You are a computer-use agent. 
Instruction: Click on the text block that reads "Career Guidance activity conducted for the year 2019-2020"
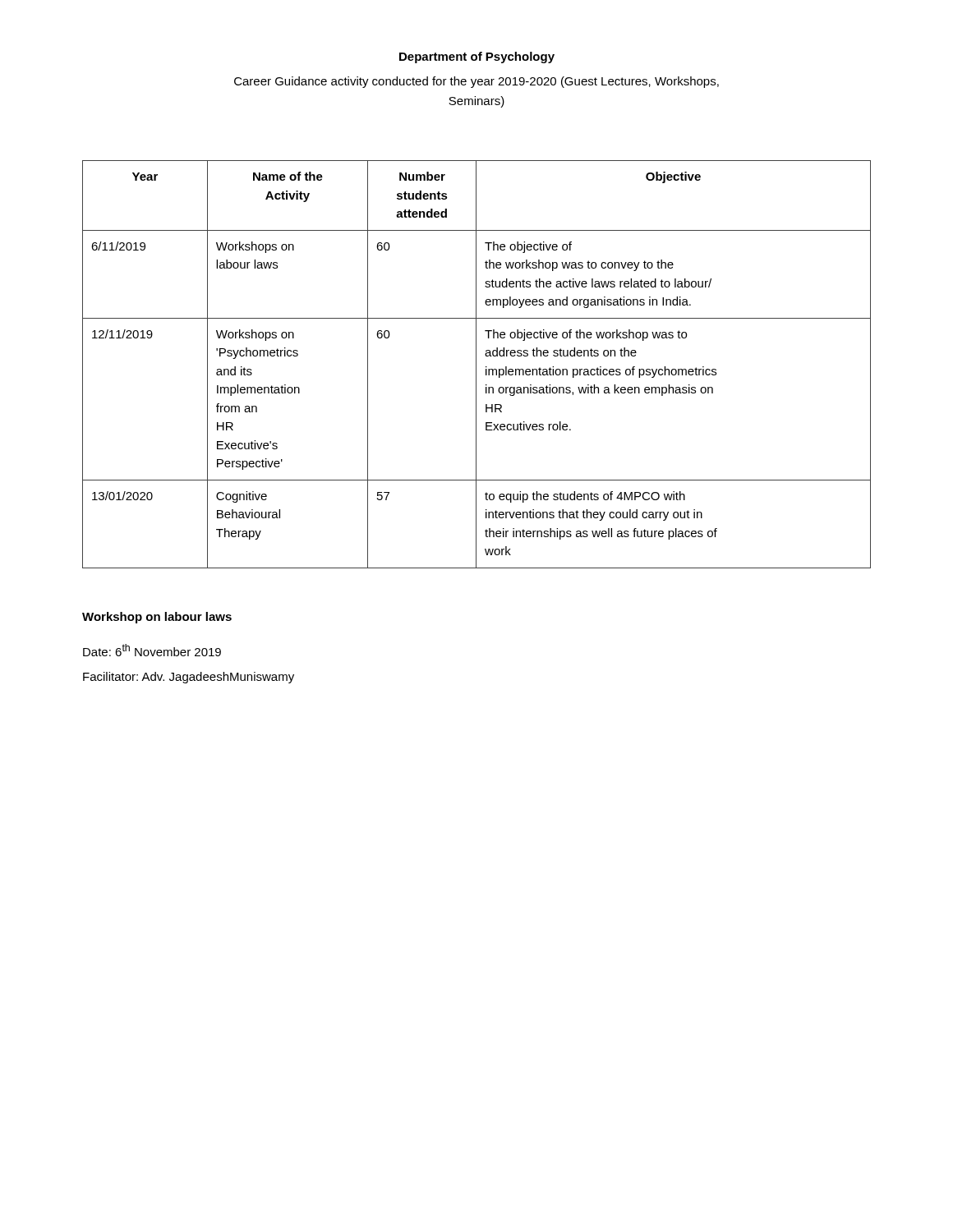pyautogui.click(x=476, y=91)
